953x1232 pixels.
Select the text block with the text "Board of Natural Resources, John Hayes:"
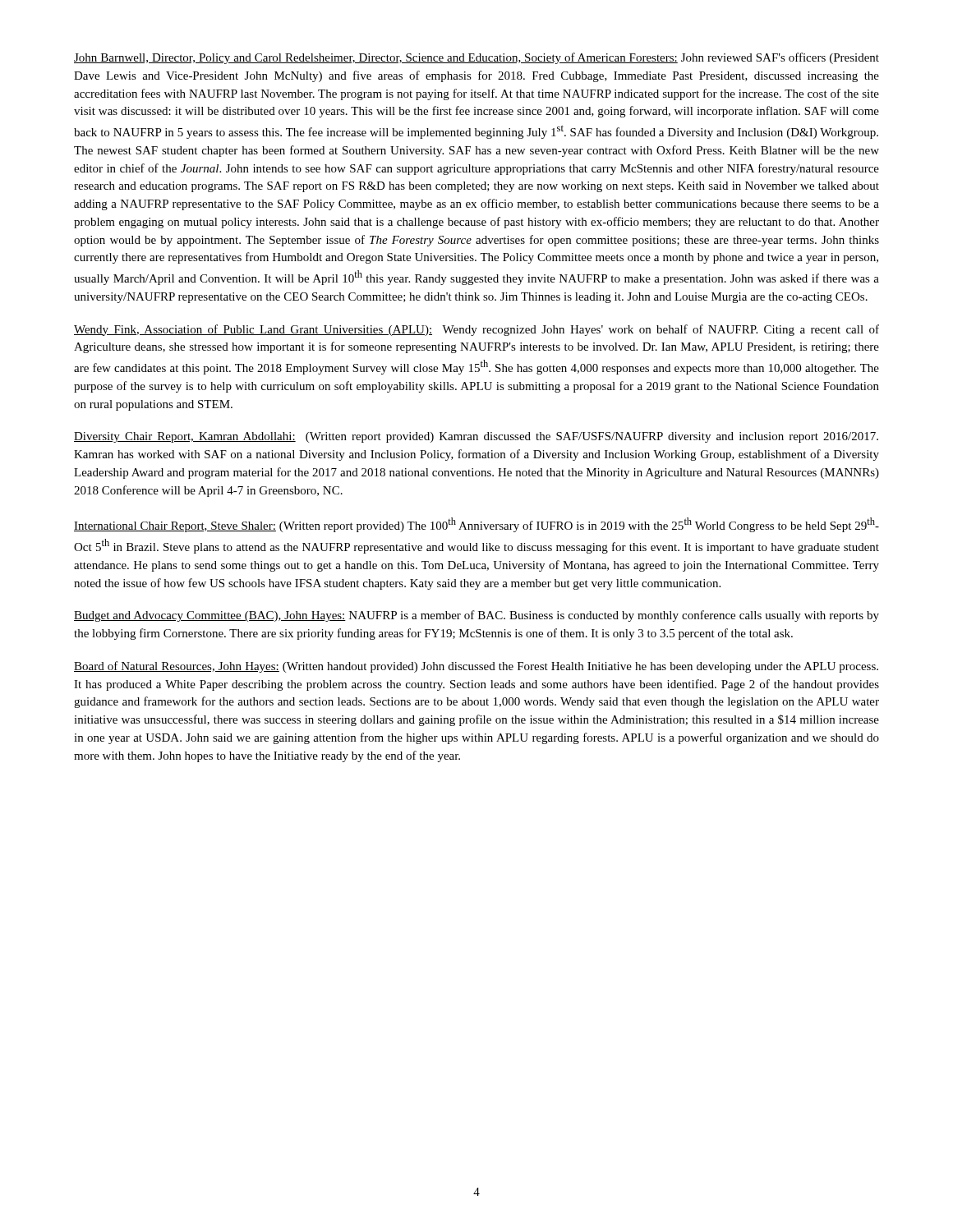coord(476,711)
